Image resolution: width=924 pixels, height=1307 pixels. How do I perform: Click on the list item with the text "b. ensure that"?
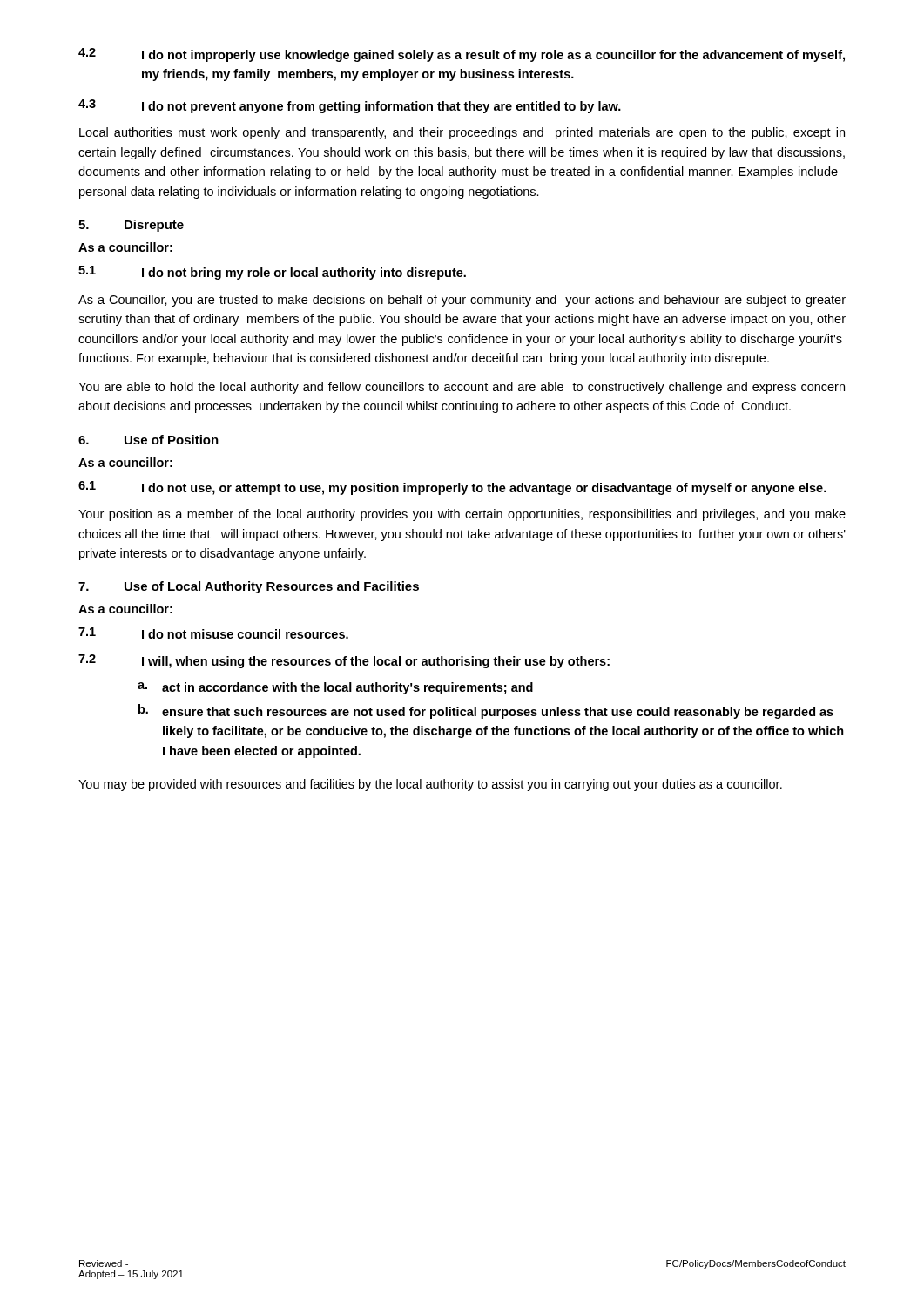492,732
